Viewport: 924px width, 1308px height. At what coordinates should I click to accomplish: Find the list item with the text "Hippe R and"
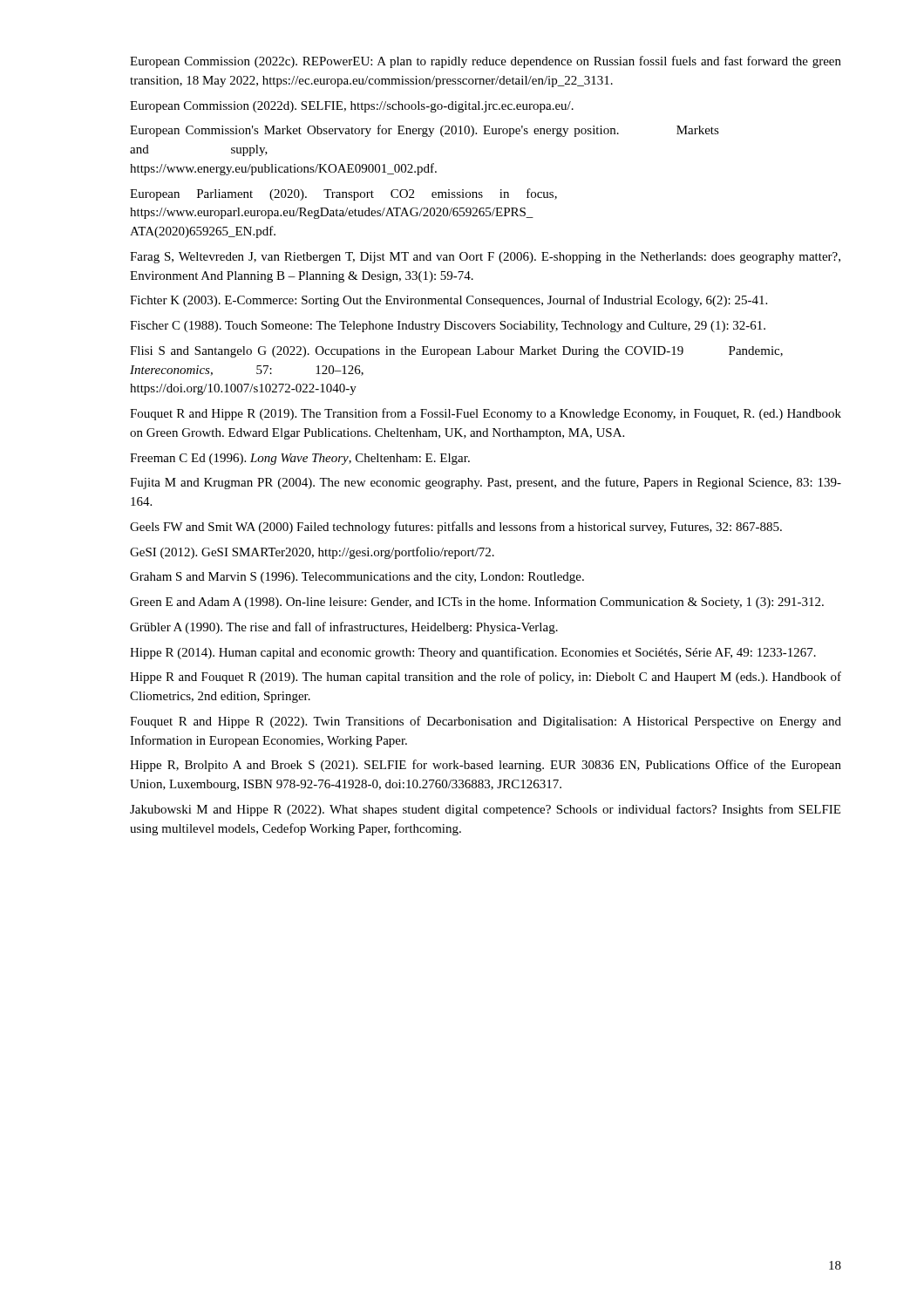[462, 687]
